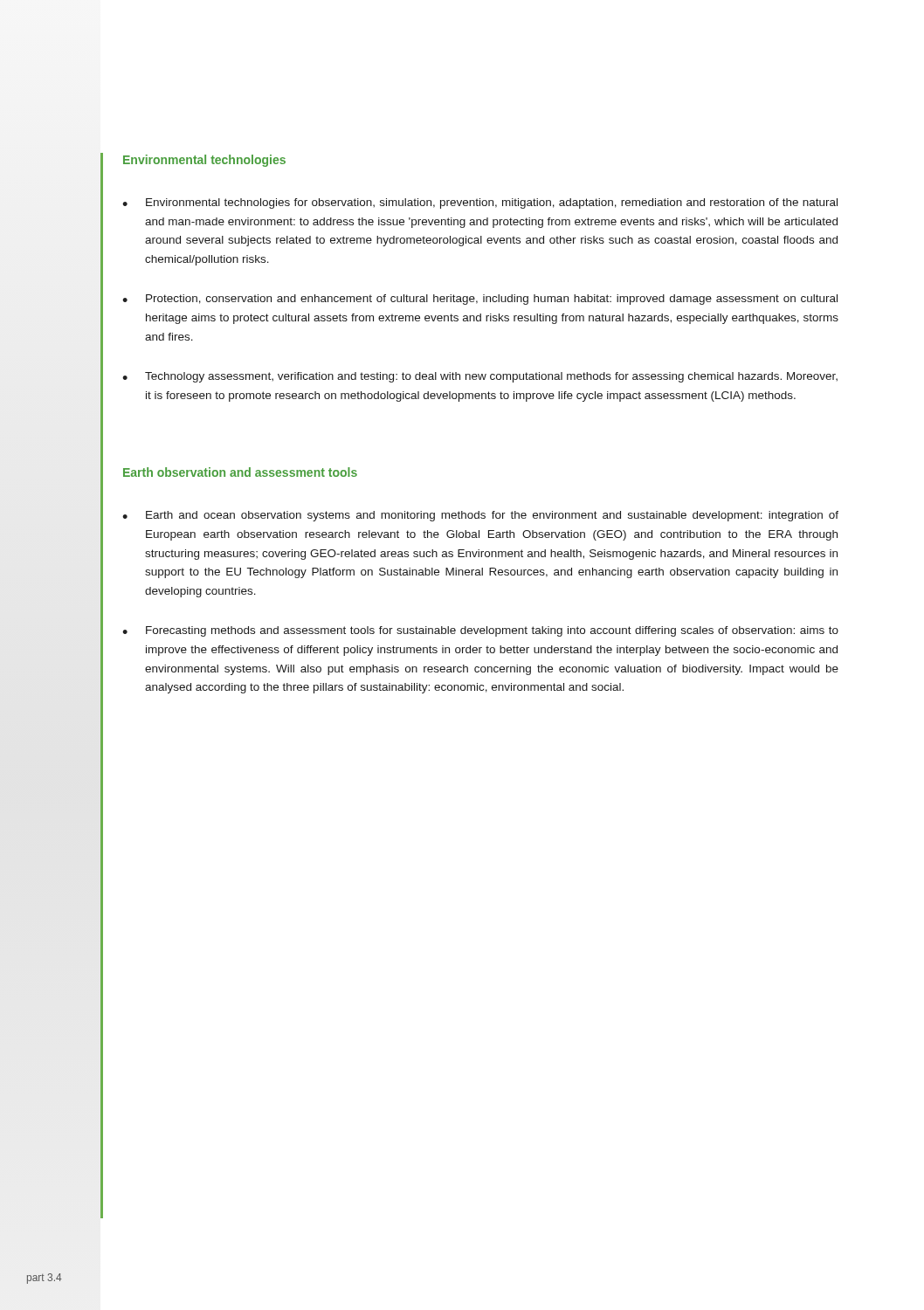Screen dimensions: 1310x924
Task: Select the region starting "Earth observation and assessment tools"
Action: [x=240, y=473]
